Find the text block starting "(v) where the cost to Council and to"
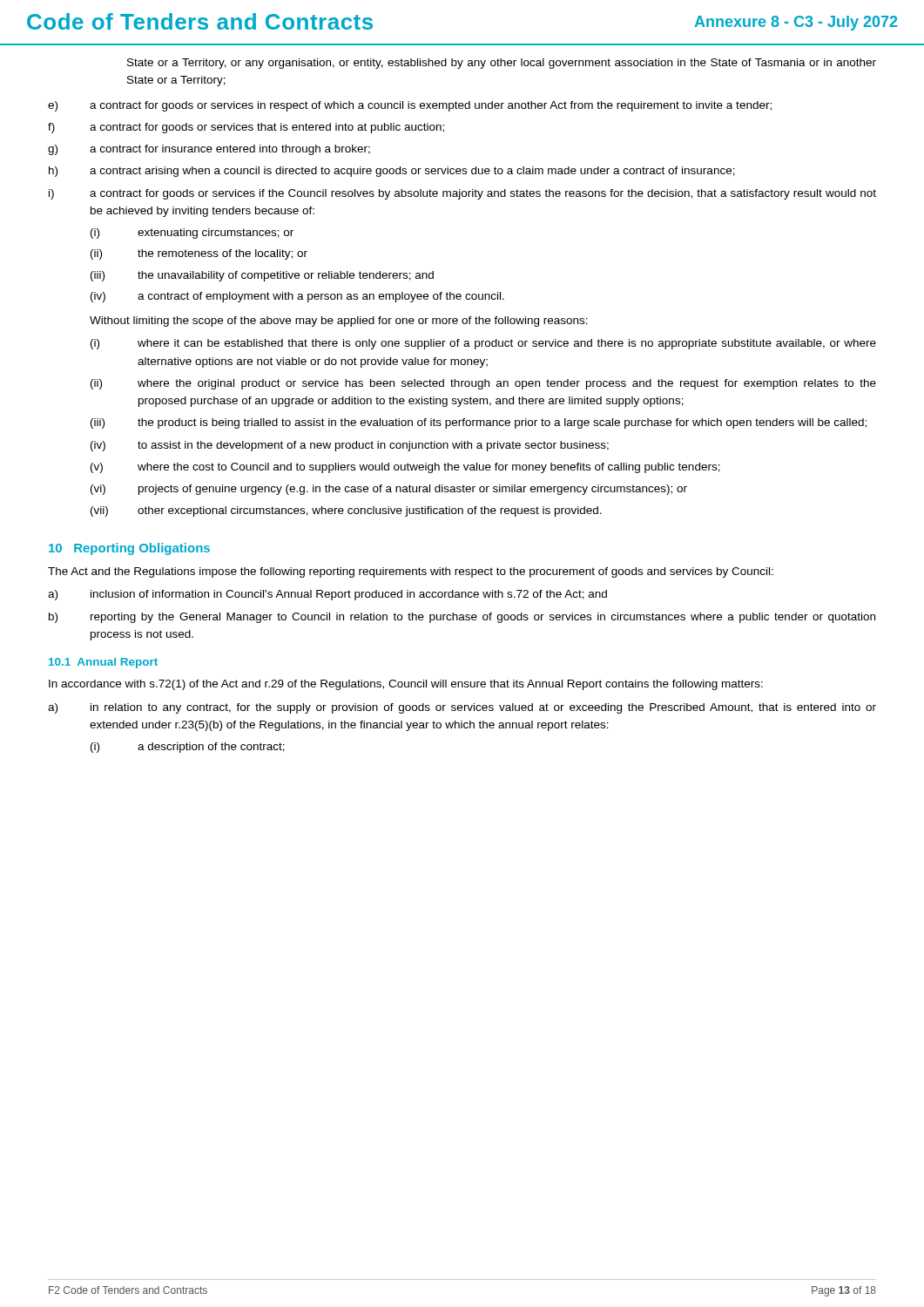The image size is (924, 1307). tap(483, 467)
